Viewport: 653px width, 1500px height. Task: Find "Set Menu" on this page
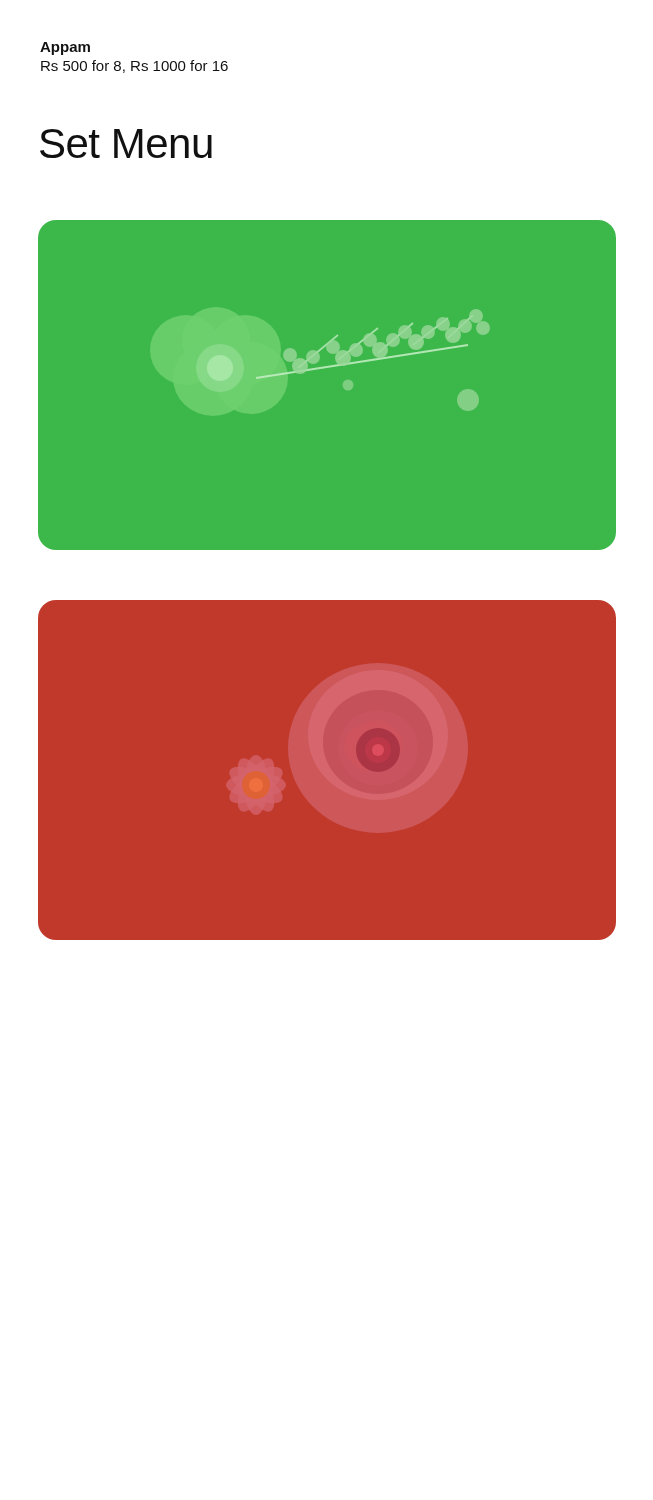[x=126, y=143]
